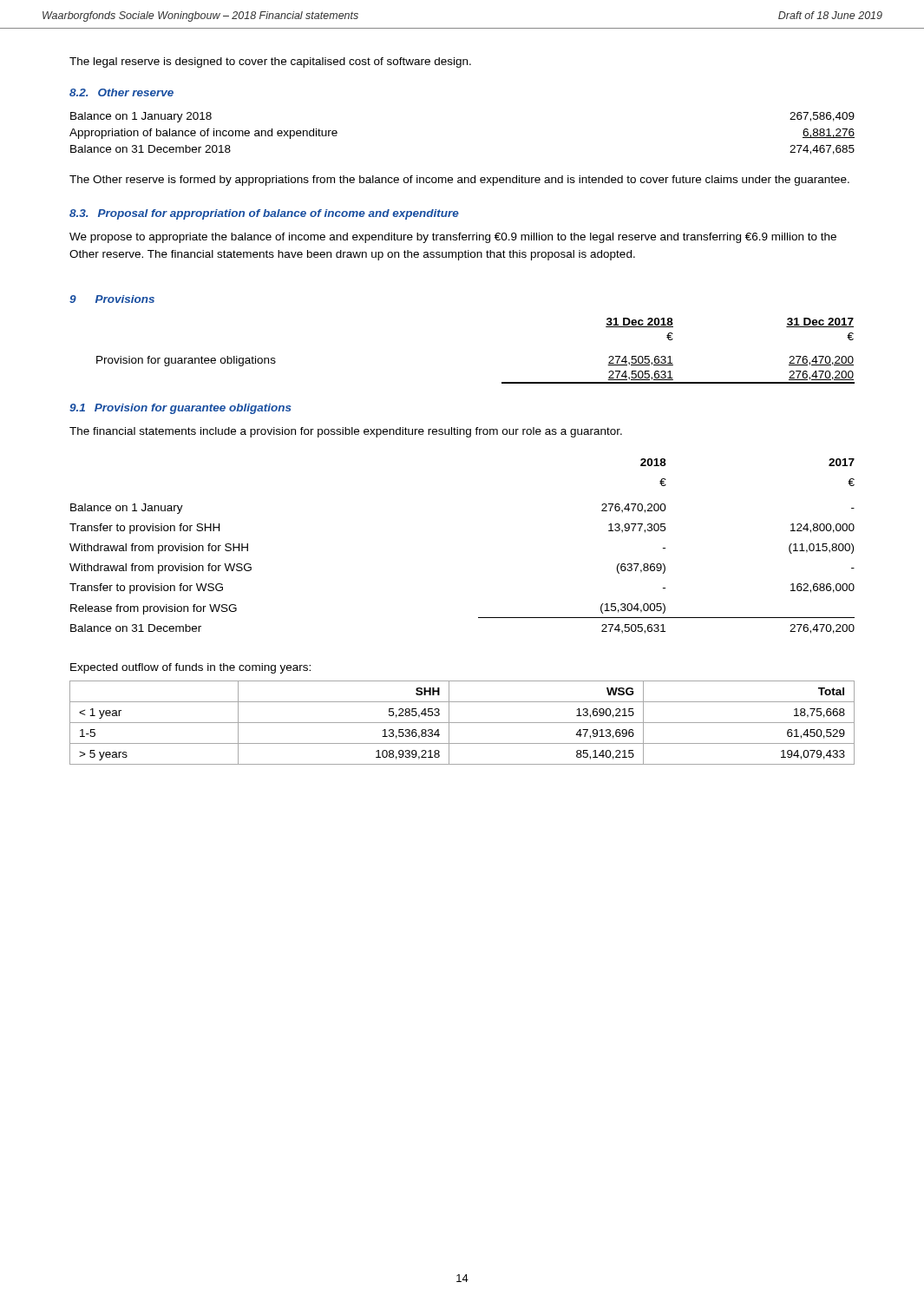924x1302 pixels.
Task: Find the text block that reads "We propose to appropriate the balance of"
Action: tap(453, 245)
